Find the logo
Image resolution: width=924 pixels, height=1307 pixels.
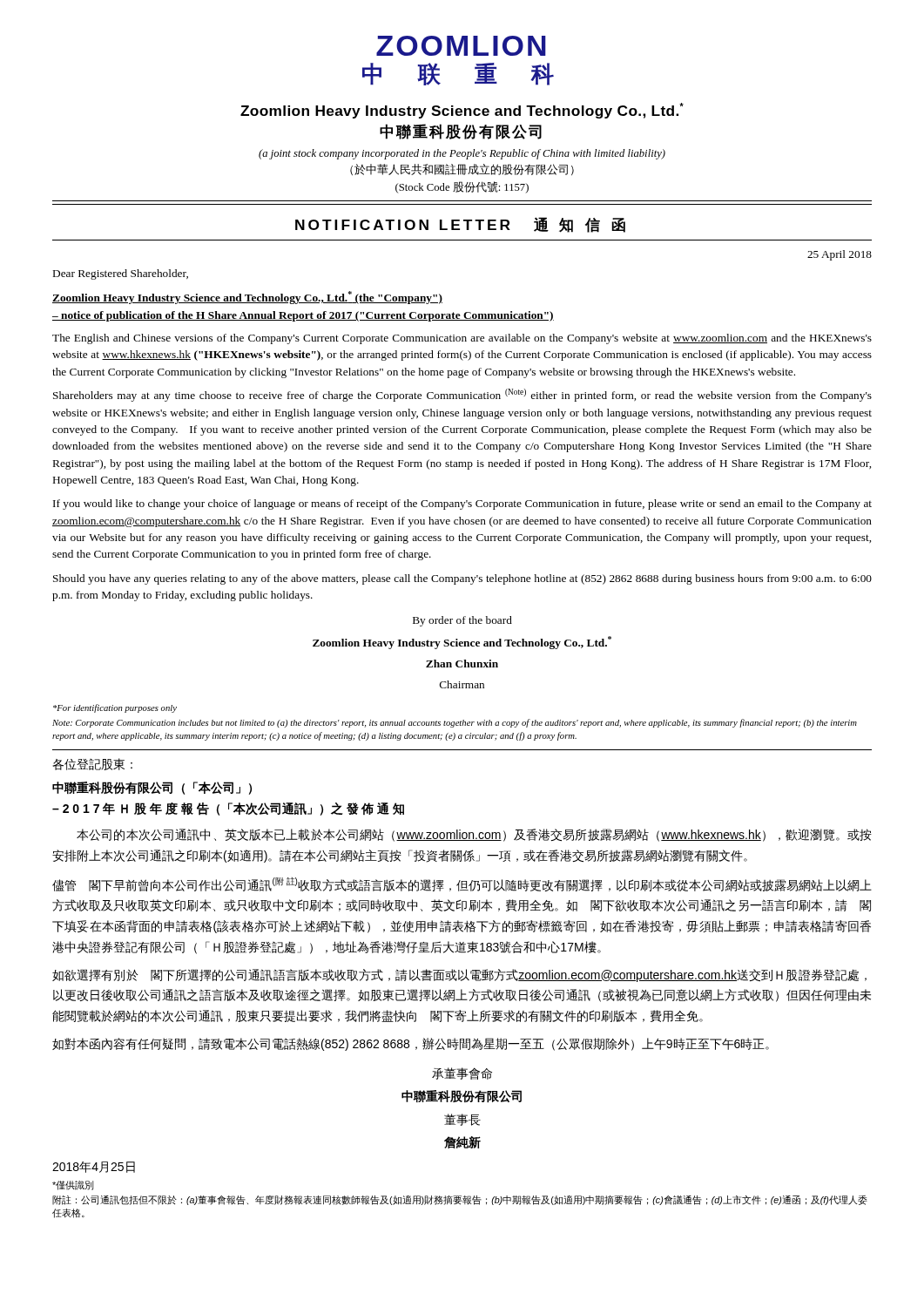click(x=462, y=50)
